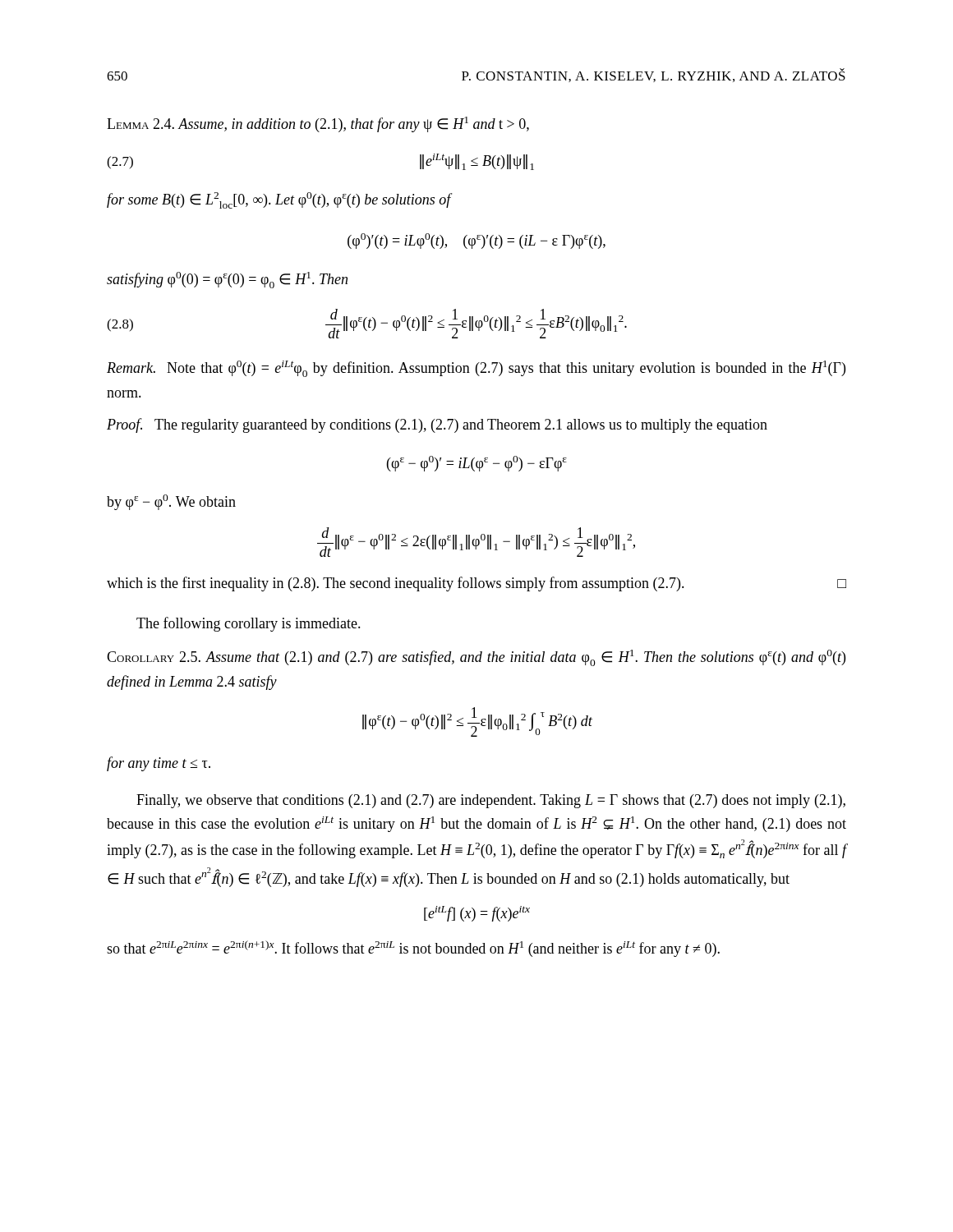
Task: Select the text block with the text "which is the first inequality in"
Action: click(476, 584)
